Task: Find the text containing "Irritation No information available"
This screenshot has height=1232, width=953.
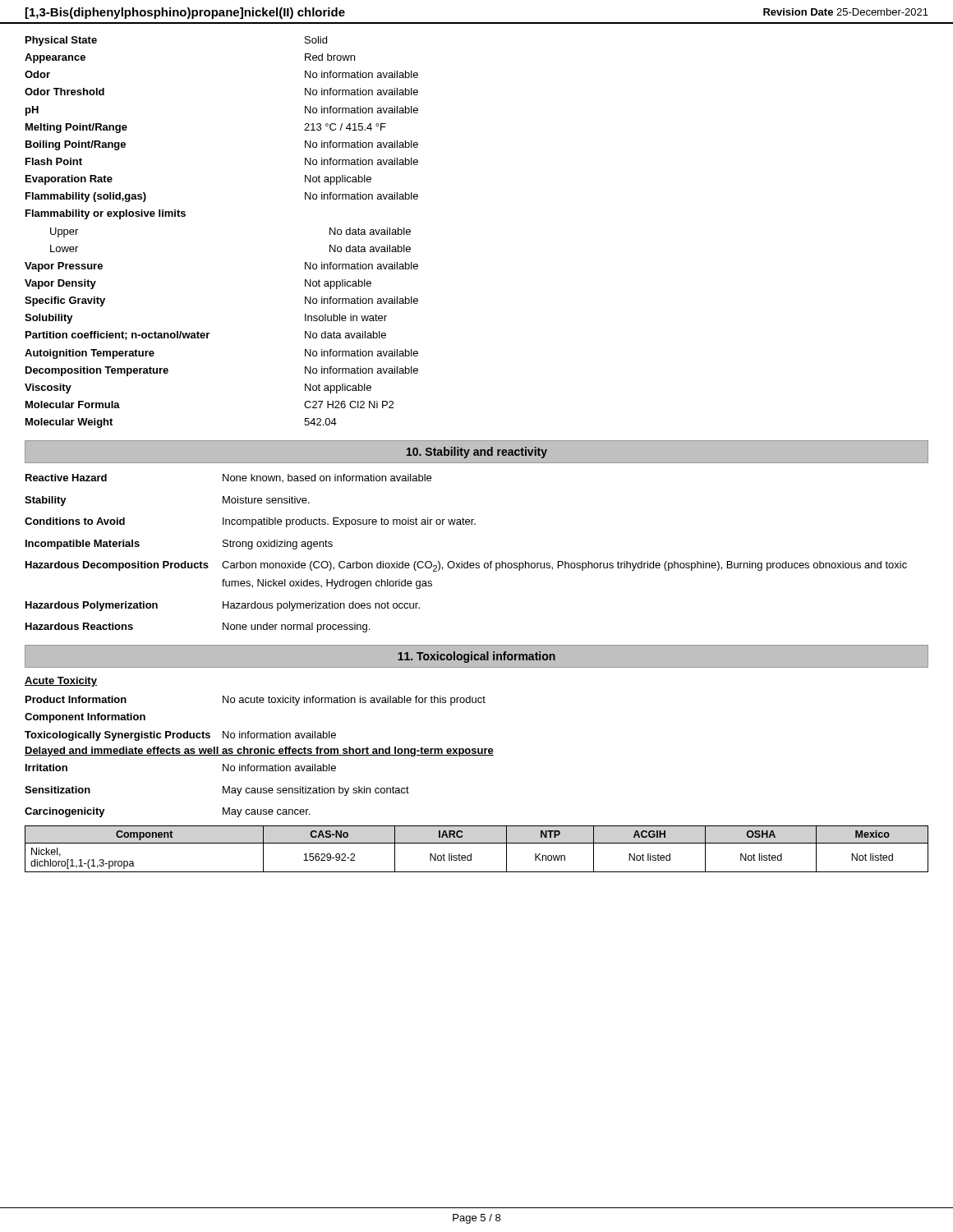Action: point(40,768)
